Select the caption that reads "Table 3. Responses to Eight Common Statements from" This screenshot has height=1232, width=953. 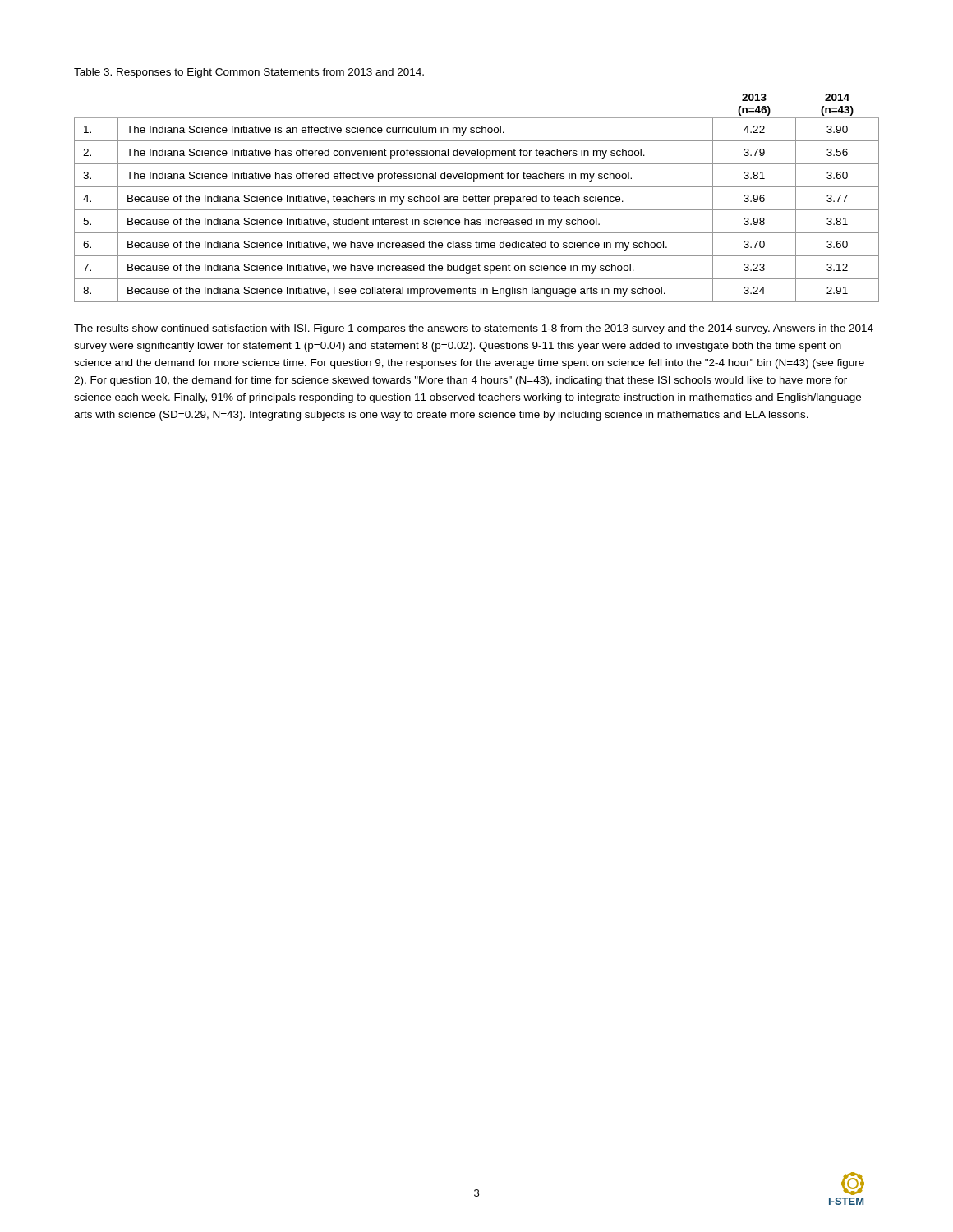tap(249, 72)
